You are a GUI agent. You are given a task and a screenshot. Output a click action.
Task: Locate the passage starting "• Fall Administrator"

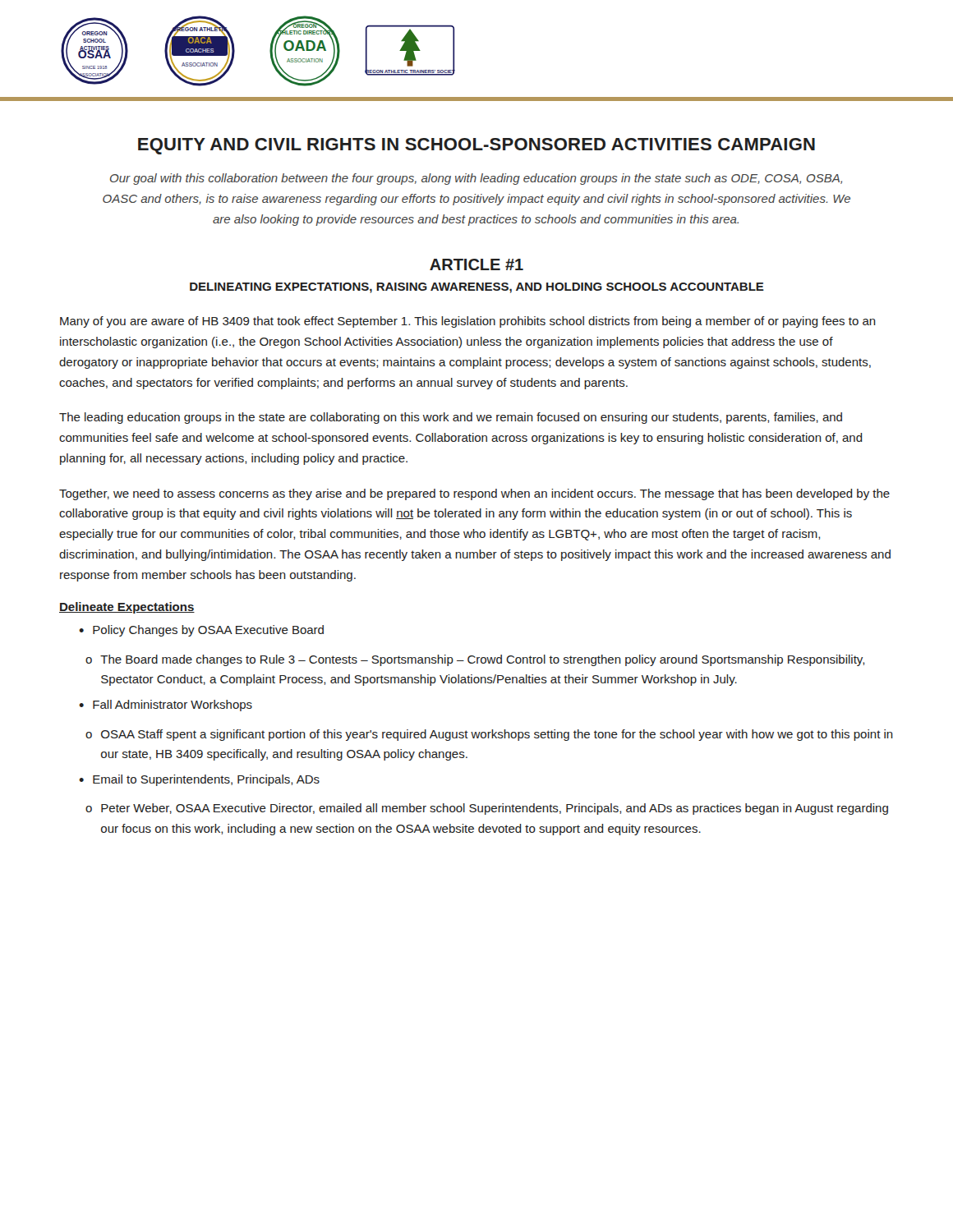pyautogui.click(x=166, y=705)
